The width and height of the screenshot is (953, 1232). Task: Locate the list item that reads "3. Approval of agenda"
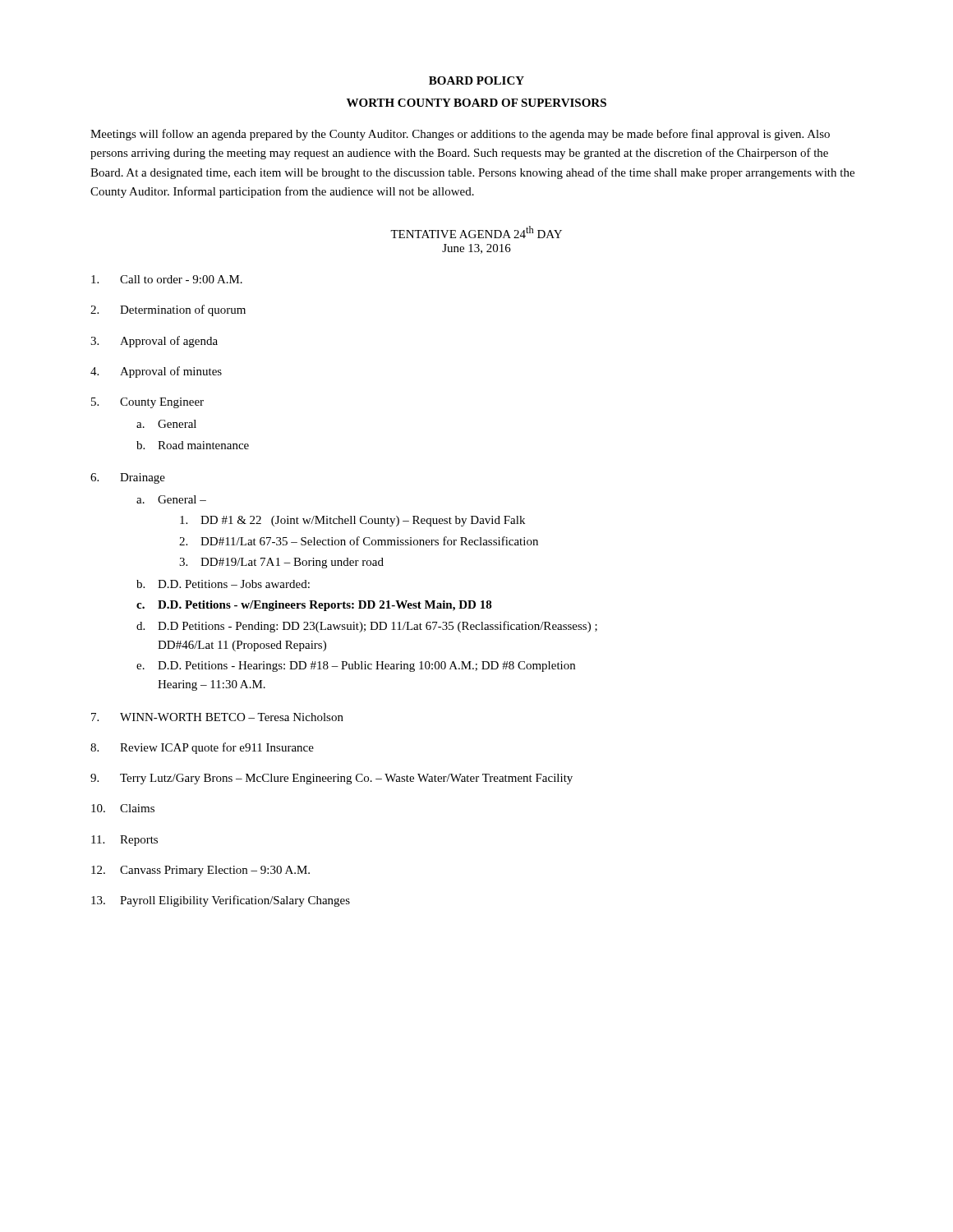[x=154, y=342]
